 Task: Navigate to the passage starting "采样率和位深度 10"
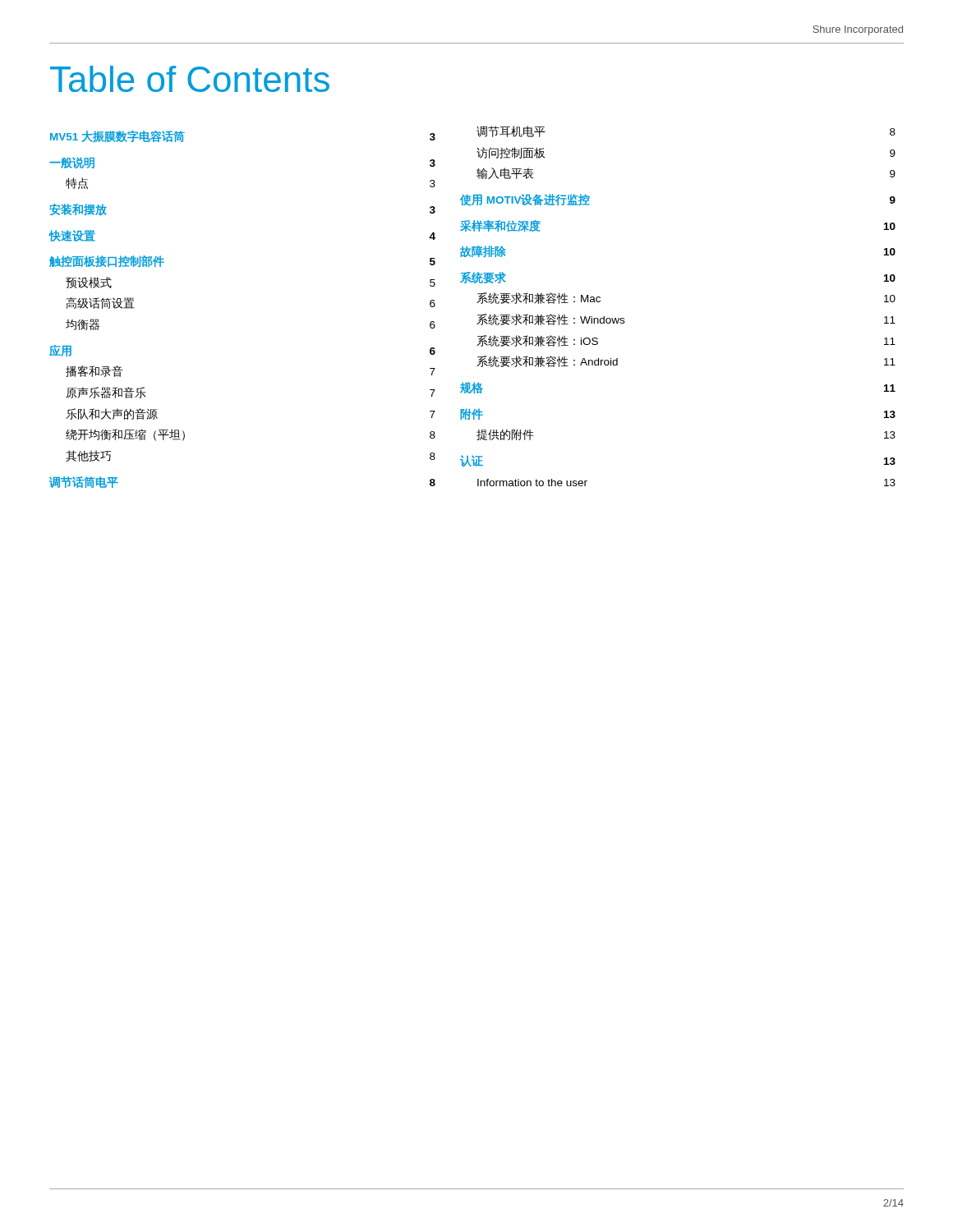(482, 225)
